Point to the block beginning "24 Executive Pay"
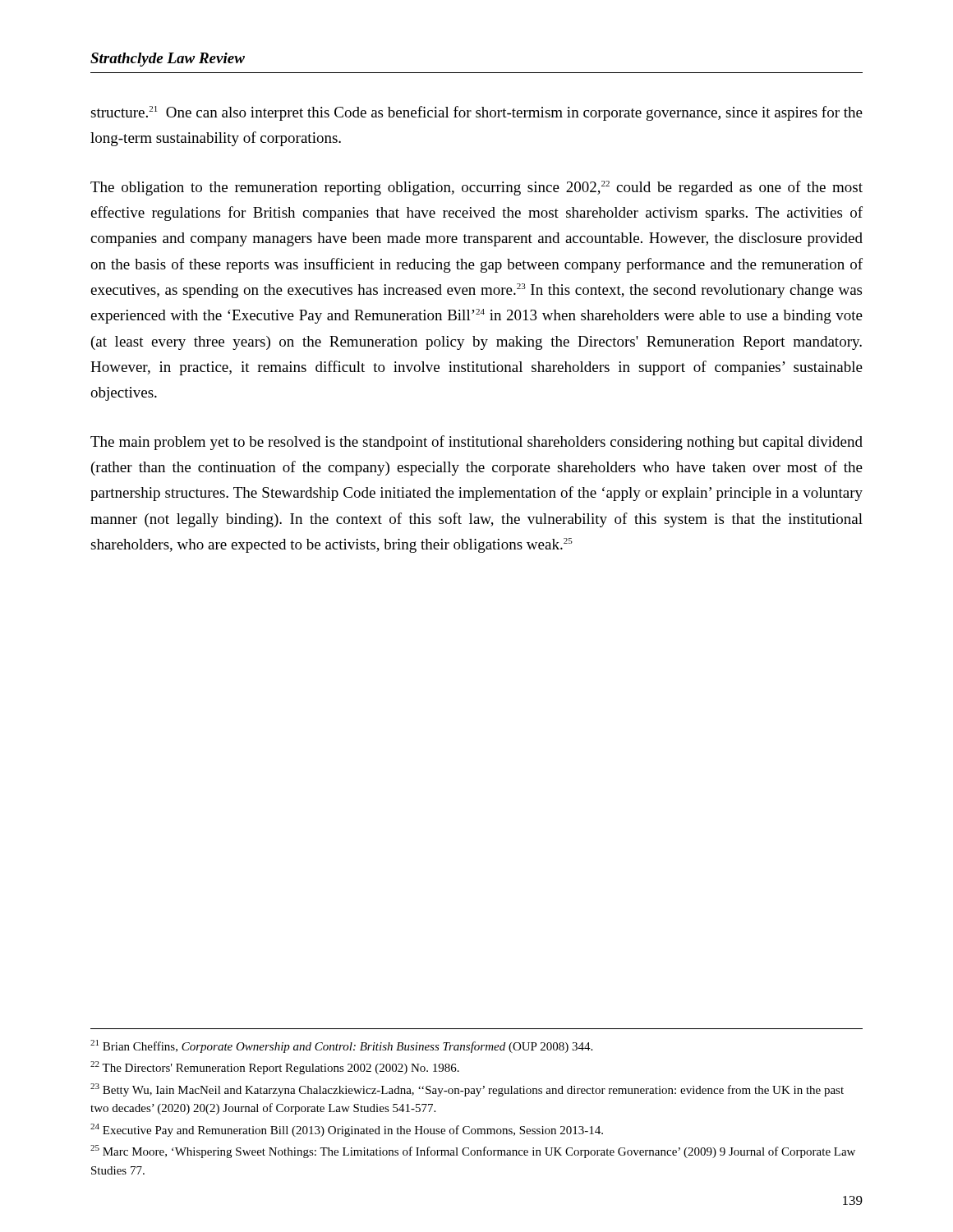The height and width of the screenshot is (1232, 953). [x=347, y=1129]
